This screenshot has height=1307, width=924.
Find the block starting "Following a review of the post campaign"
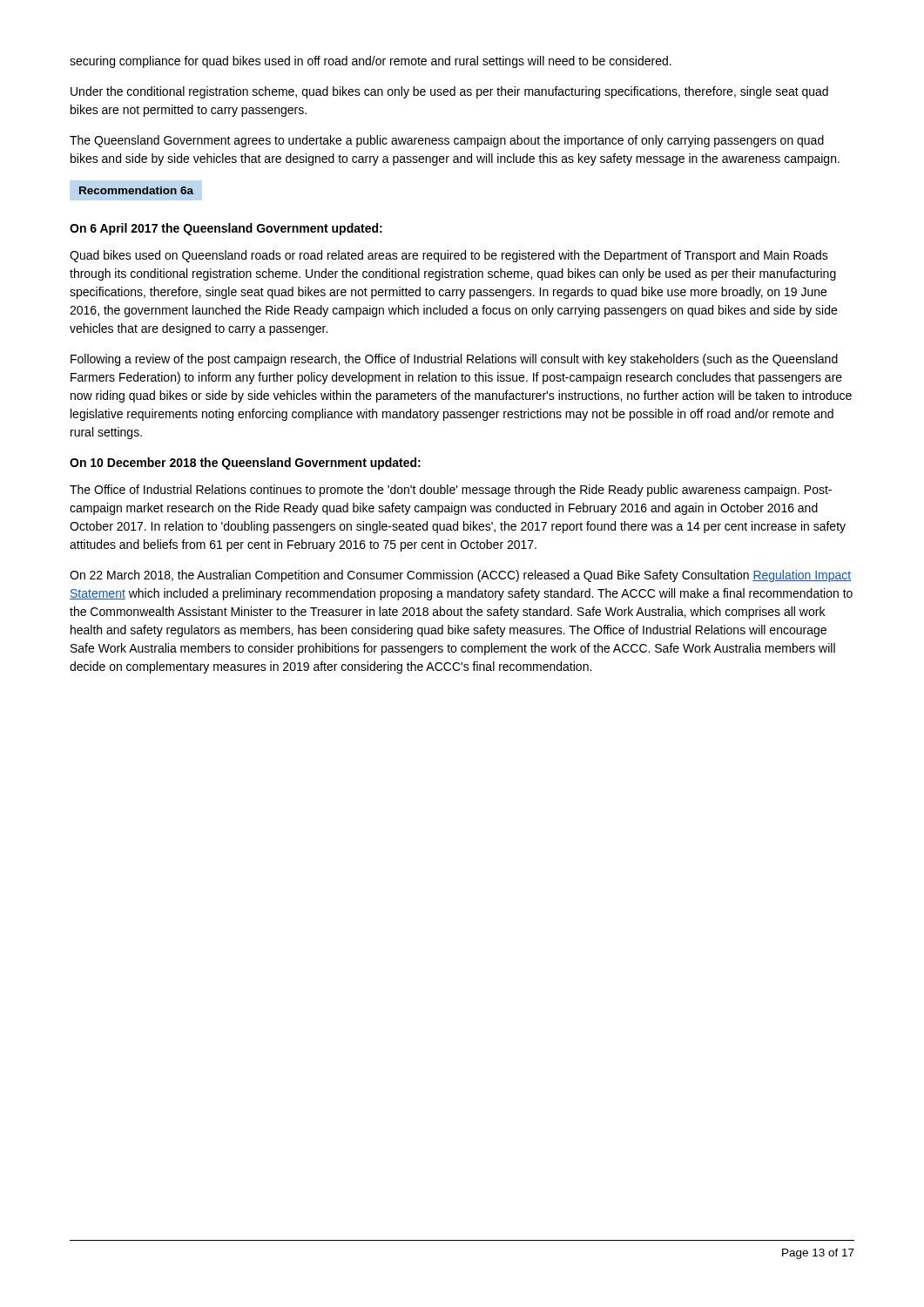coord(462,396)
